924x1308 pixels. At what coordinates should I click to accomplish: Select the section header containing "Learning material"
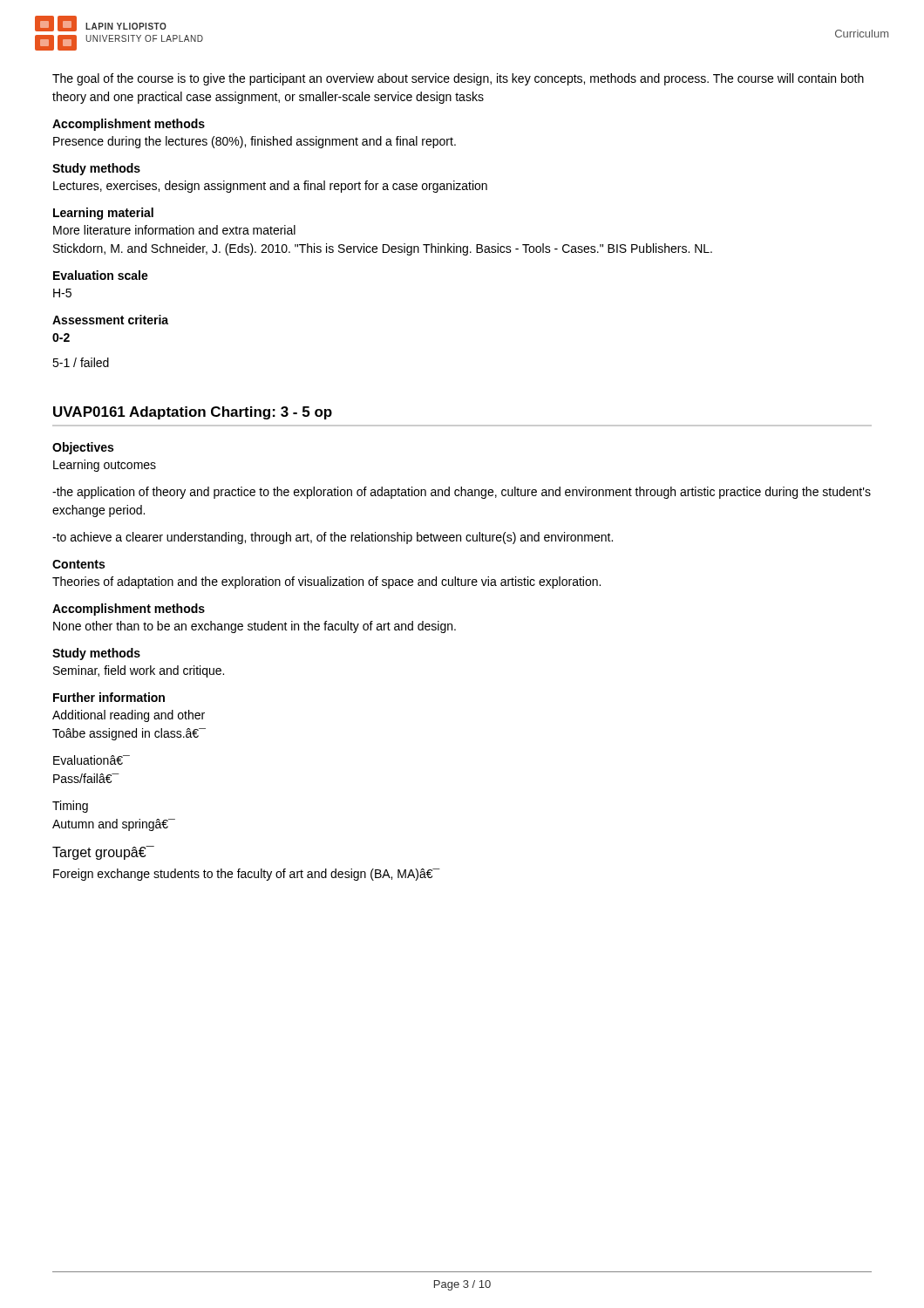click(103, 213)
